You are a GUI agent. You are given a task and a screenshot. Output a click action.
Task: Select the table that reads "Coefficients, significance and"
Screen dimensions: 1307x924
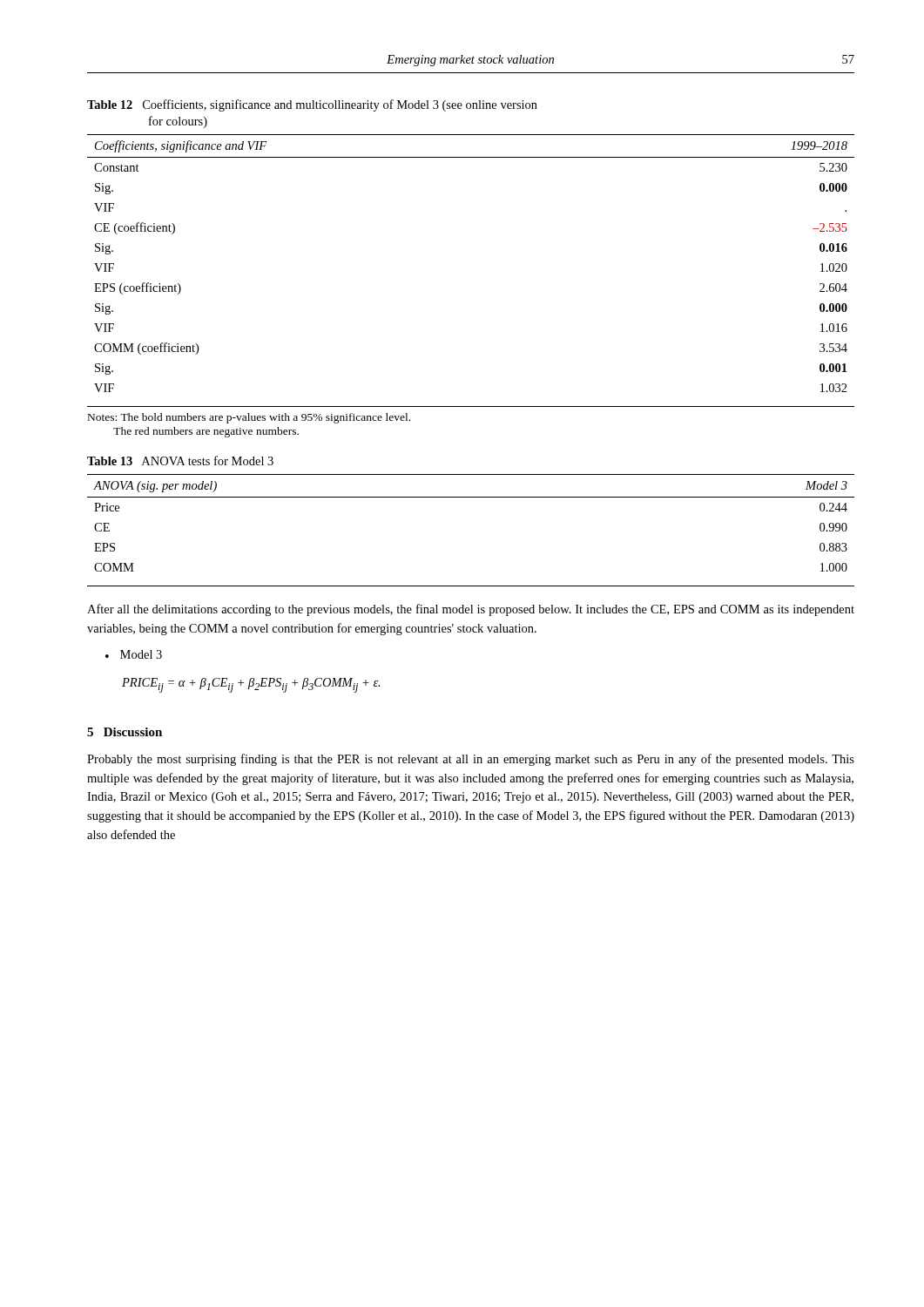point(471,271)
